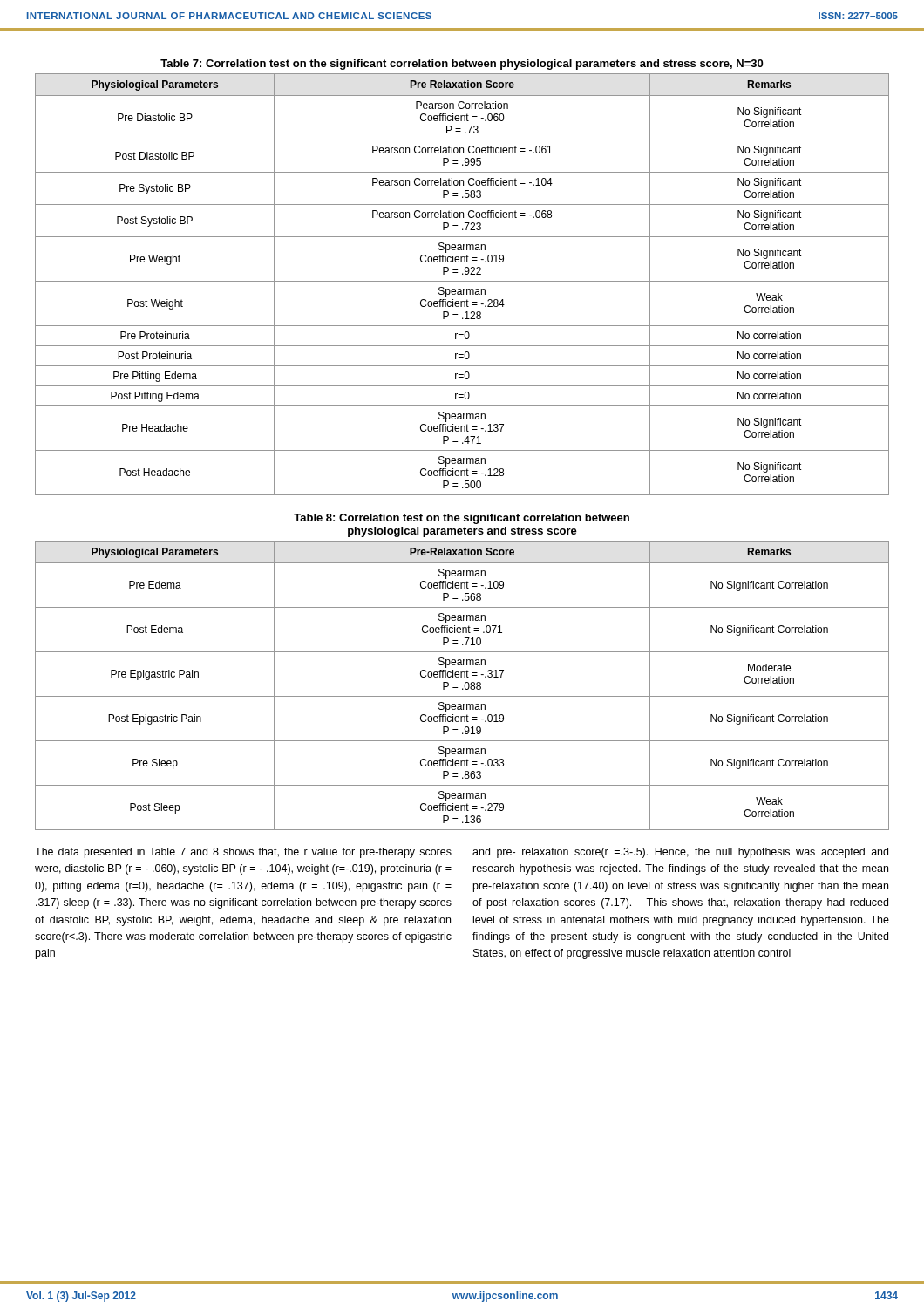Select the table that reads "Pre Pitting Edema"

click(x=462, y=284)
